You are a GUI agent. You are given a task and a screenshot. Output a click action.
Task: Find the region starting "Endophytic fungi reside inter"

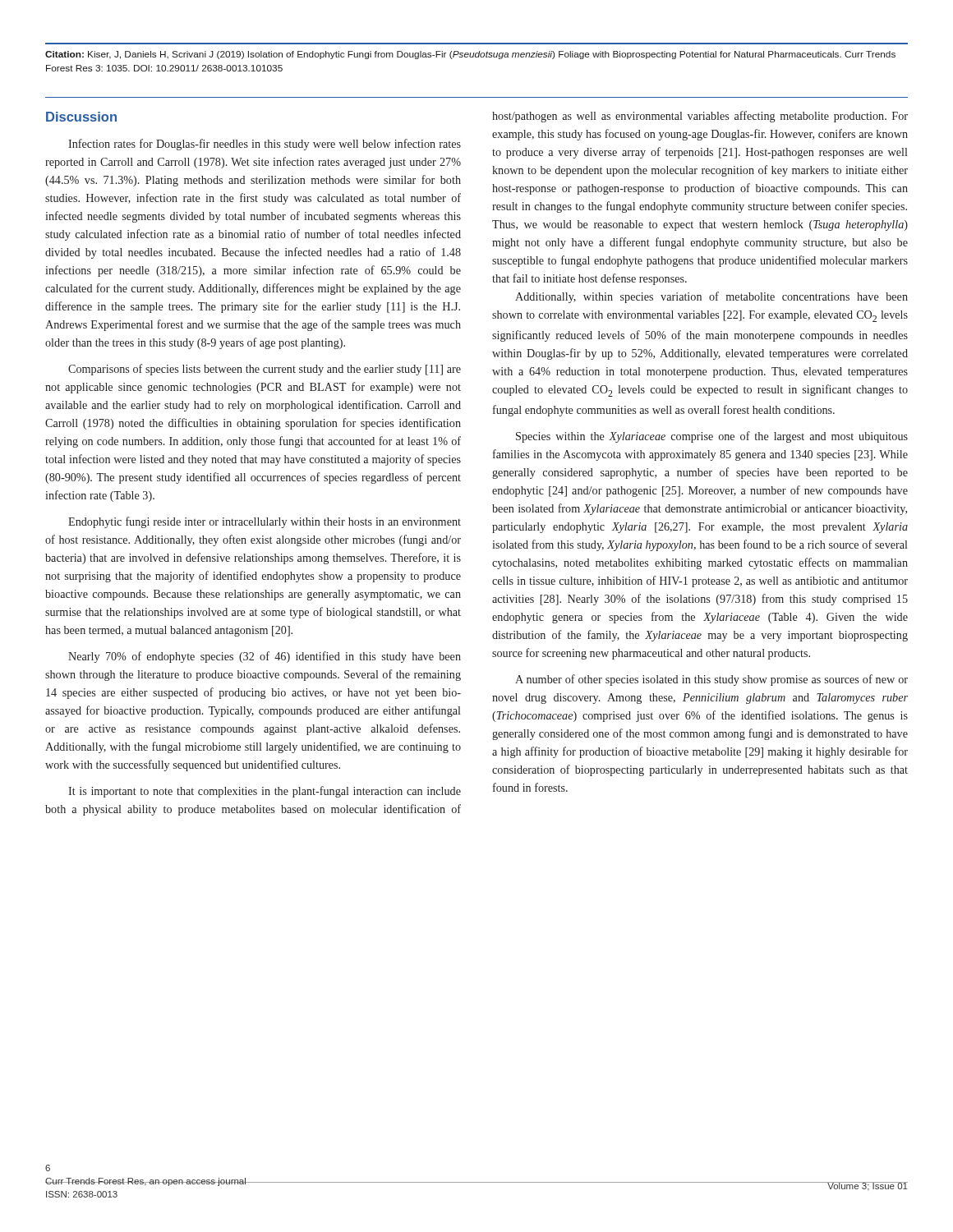pos(253,575)
